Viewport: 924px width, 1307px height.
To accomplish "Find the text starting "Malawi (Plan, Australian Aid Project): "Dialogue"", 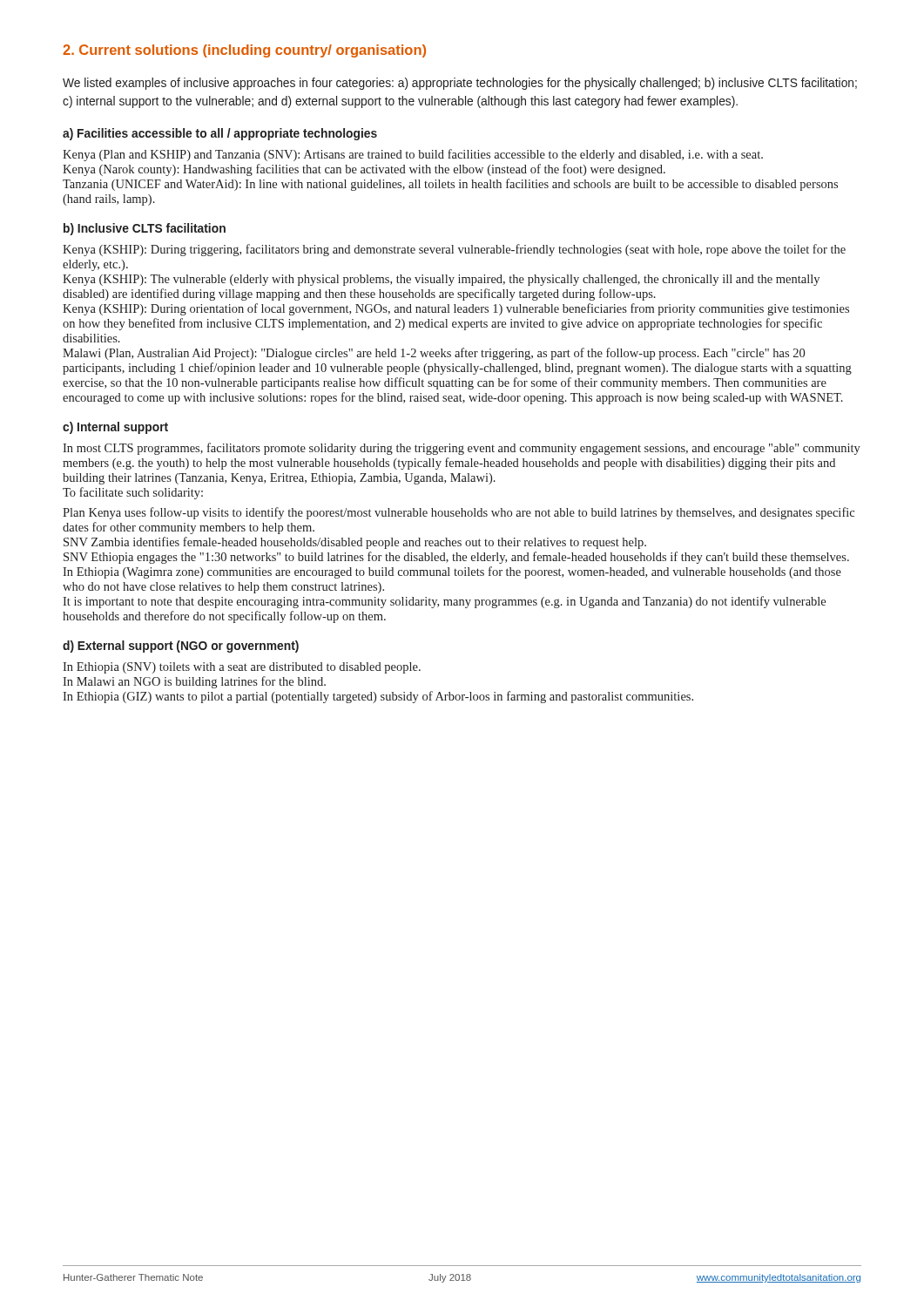I will pyautogui.click(x=462, y=375).
